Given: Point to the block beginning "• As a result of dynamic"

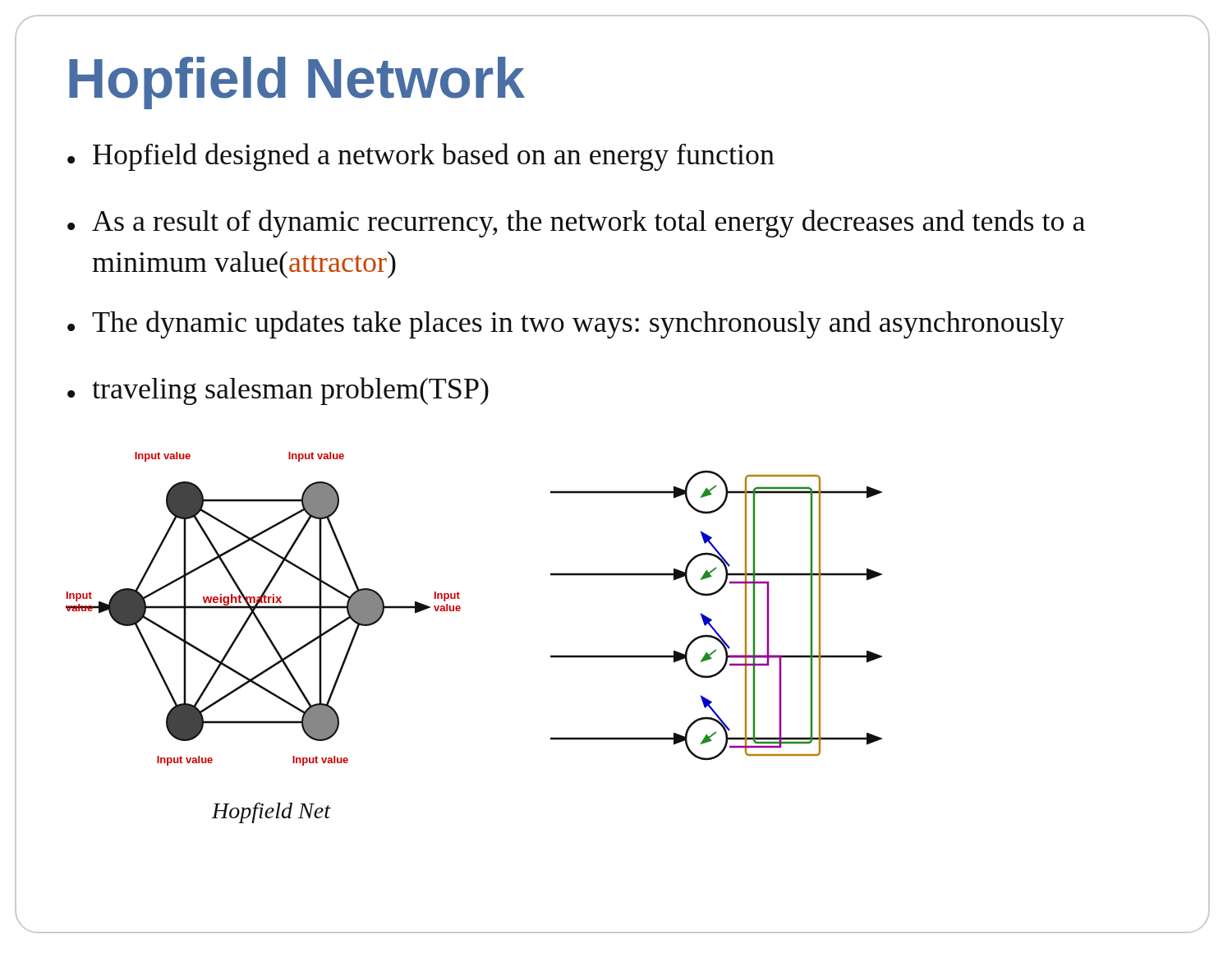Looking at the screenshot, I should [x=620, y=242].
